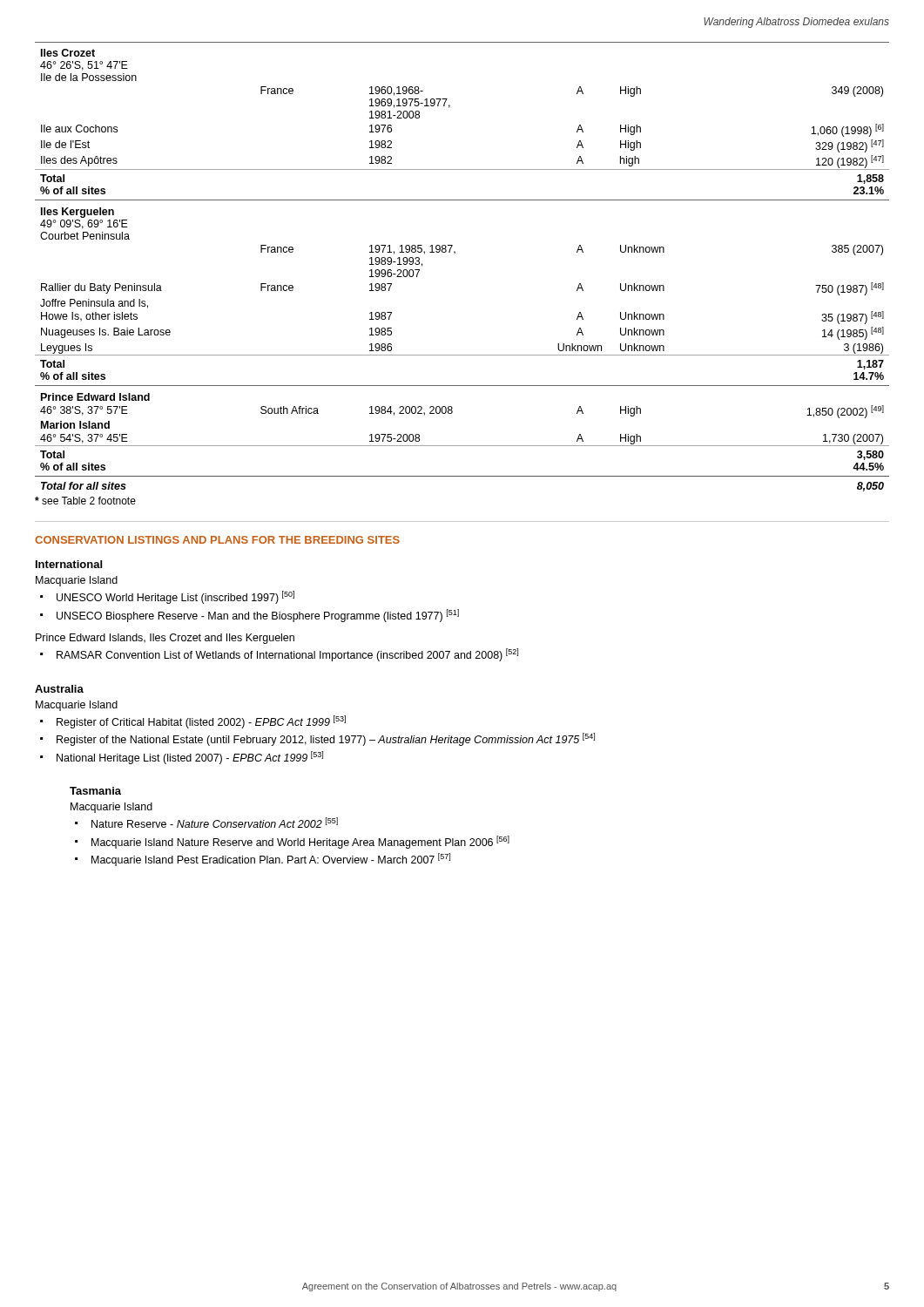924x1307 pixels.
Task: Locate the block starting "▪ Nature Reserve - Nature Conservation"
Action: pos(213,823)
